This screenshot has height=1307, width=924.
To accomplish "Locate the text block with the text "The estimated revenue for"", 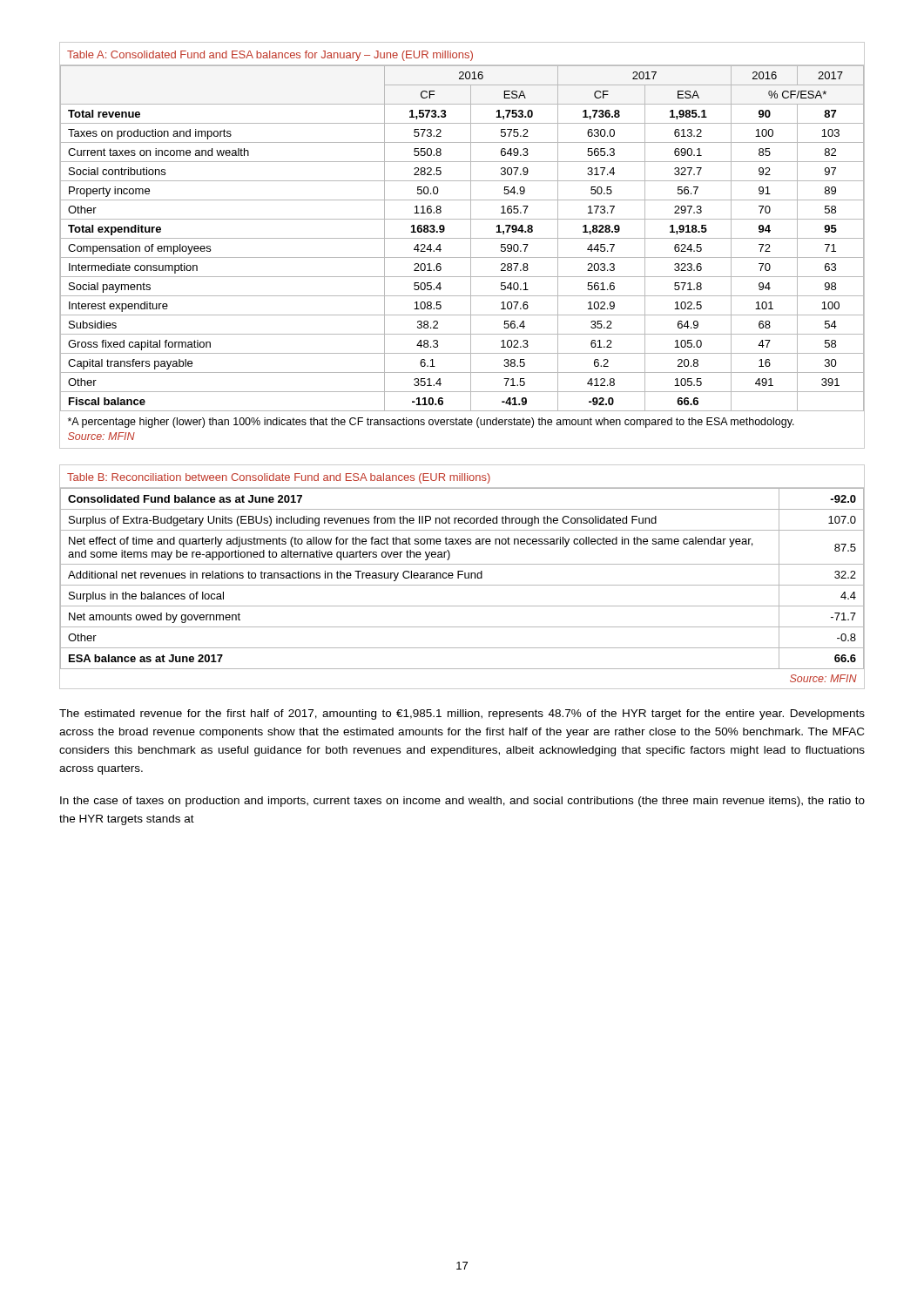I will (x=462, y=741).
